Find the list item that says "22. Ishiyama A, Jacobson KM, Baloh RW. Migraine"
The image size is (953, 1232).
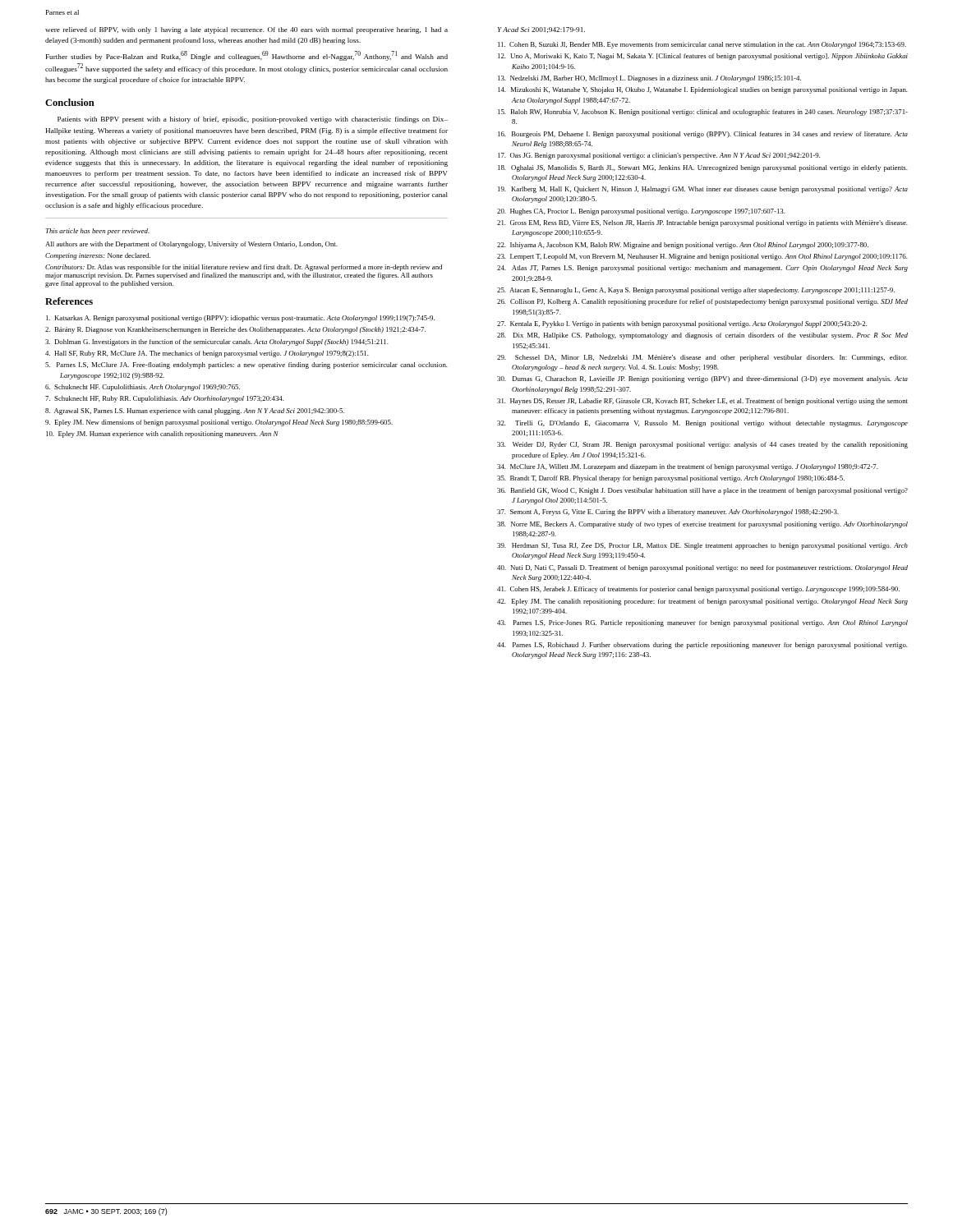(683, 244)
